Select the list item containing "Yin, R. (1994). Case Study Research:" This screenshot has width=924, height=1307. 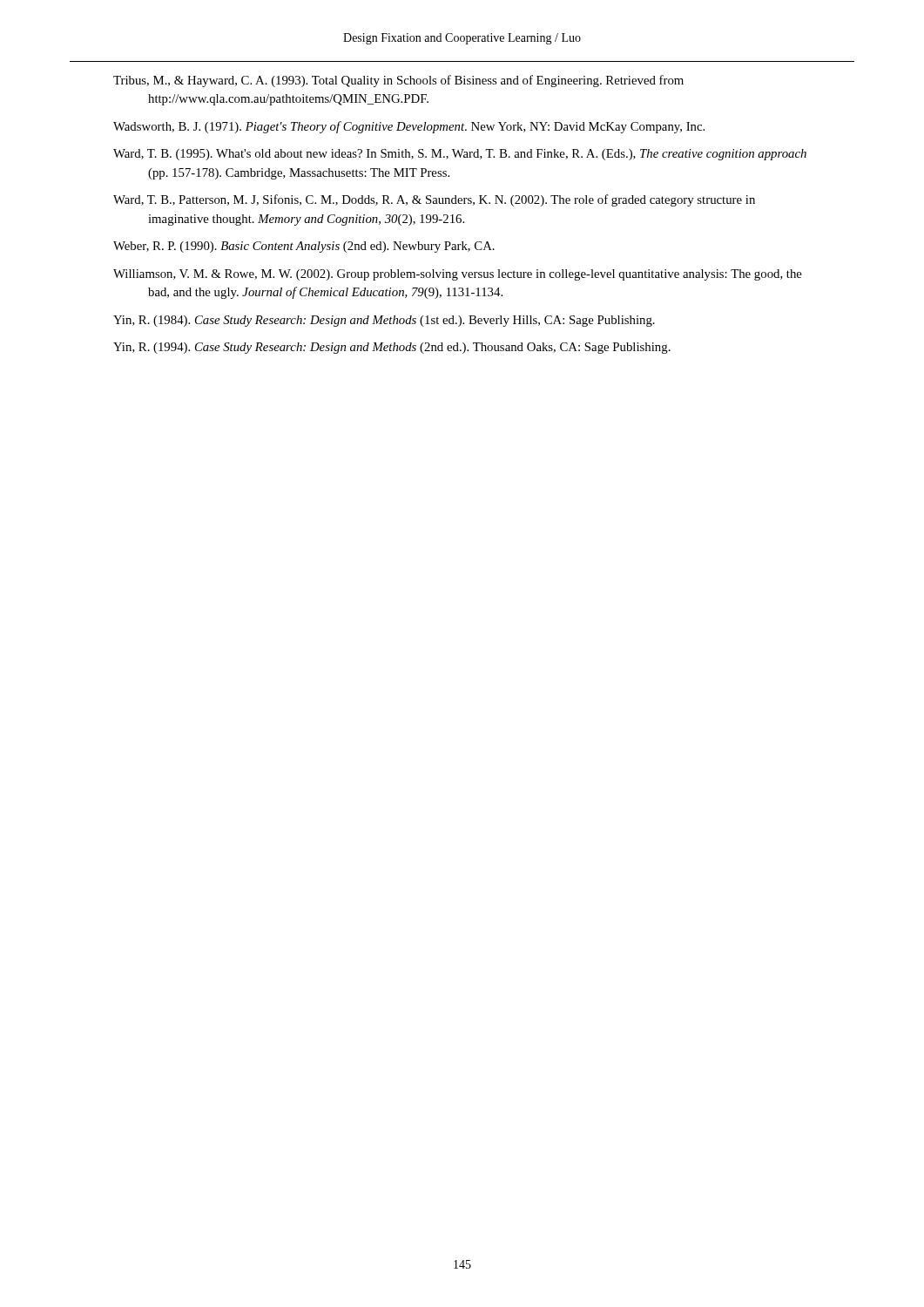point(392,347)
